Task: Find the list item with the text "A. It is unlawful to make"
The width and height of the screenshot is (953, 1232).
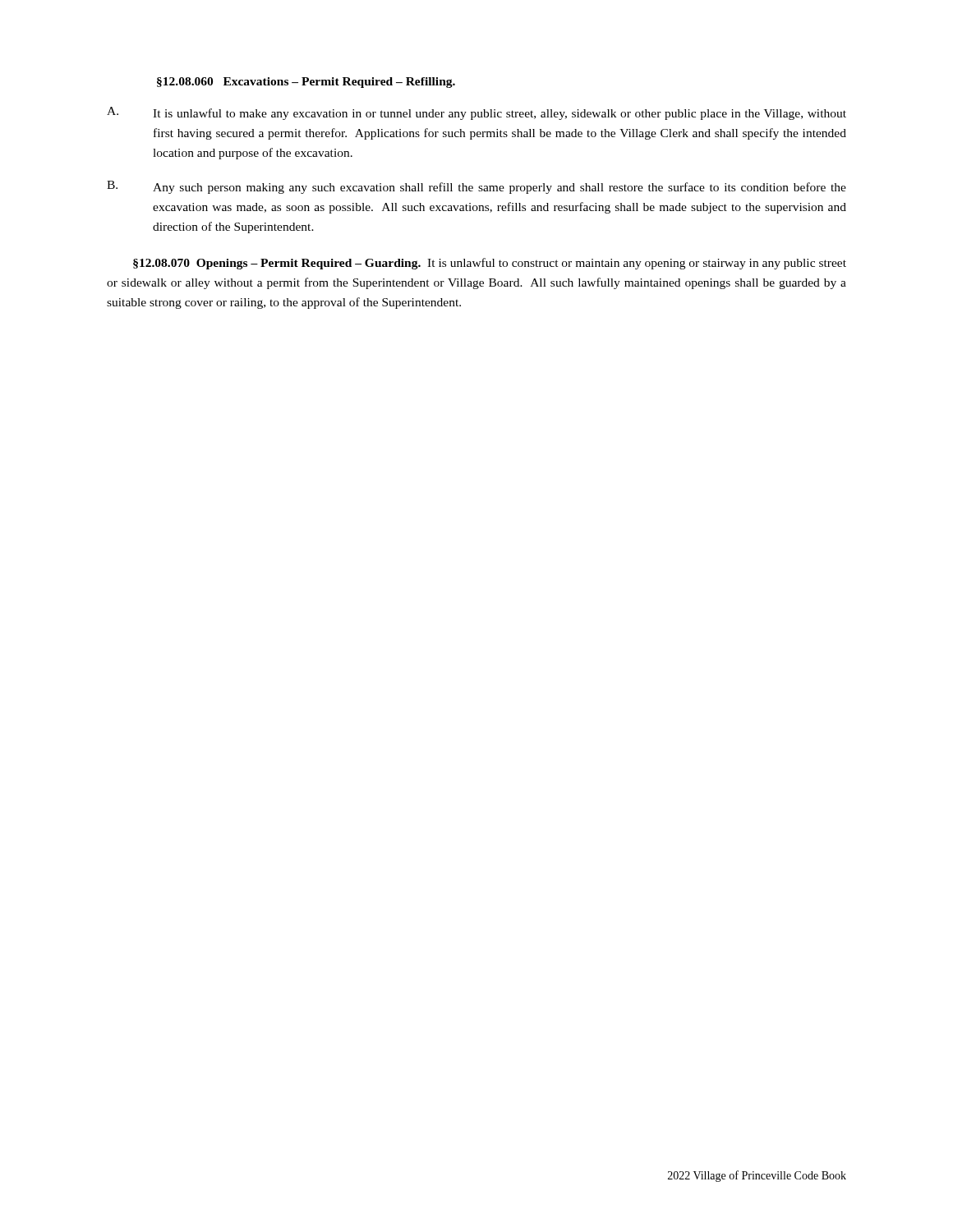Action: click(x=476, y=133)
